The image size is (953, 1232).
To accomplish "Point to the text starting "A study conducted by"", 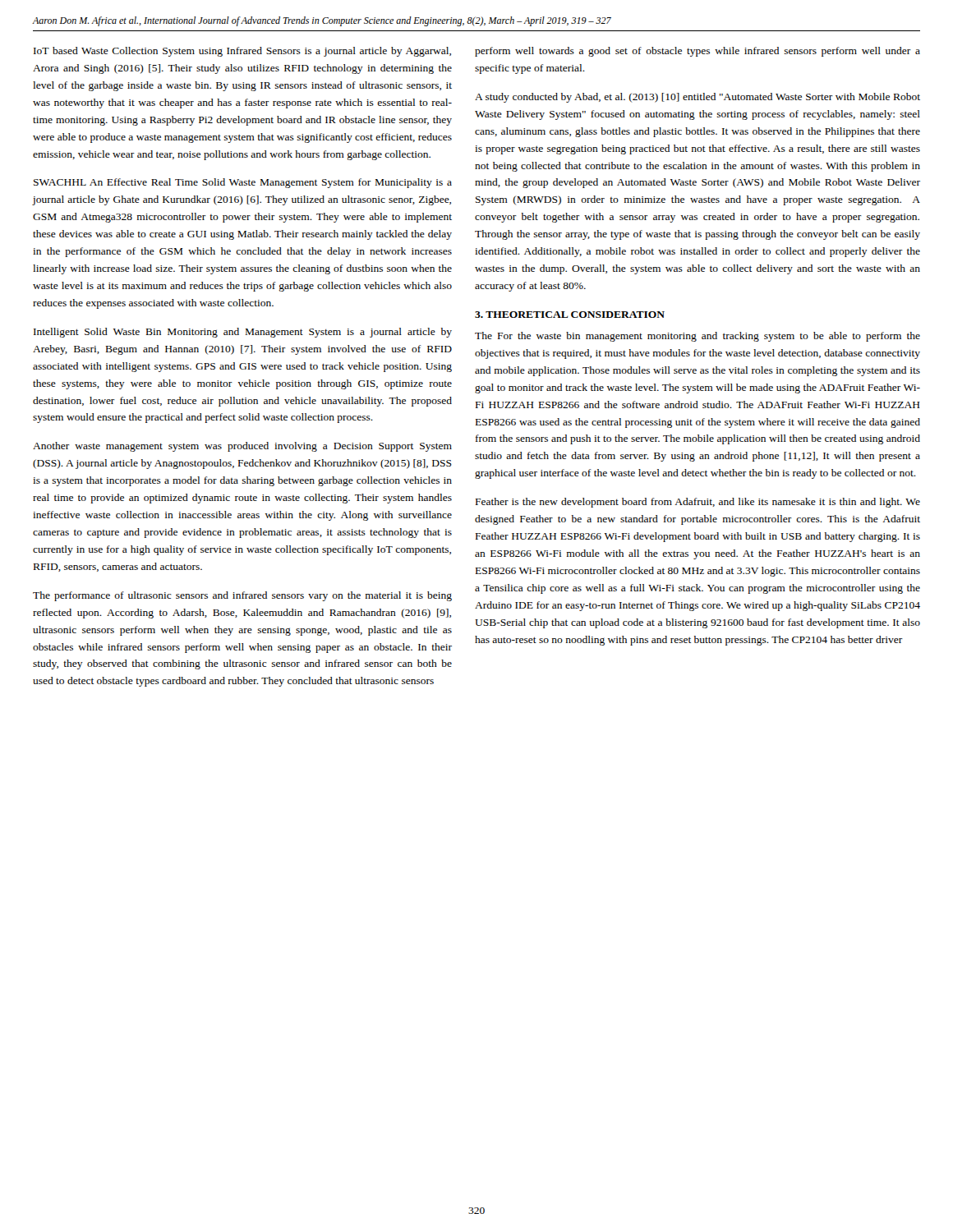I will point(698,191).
